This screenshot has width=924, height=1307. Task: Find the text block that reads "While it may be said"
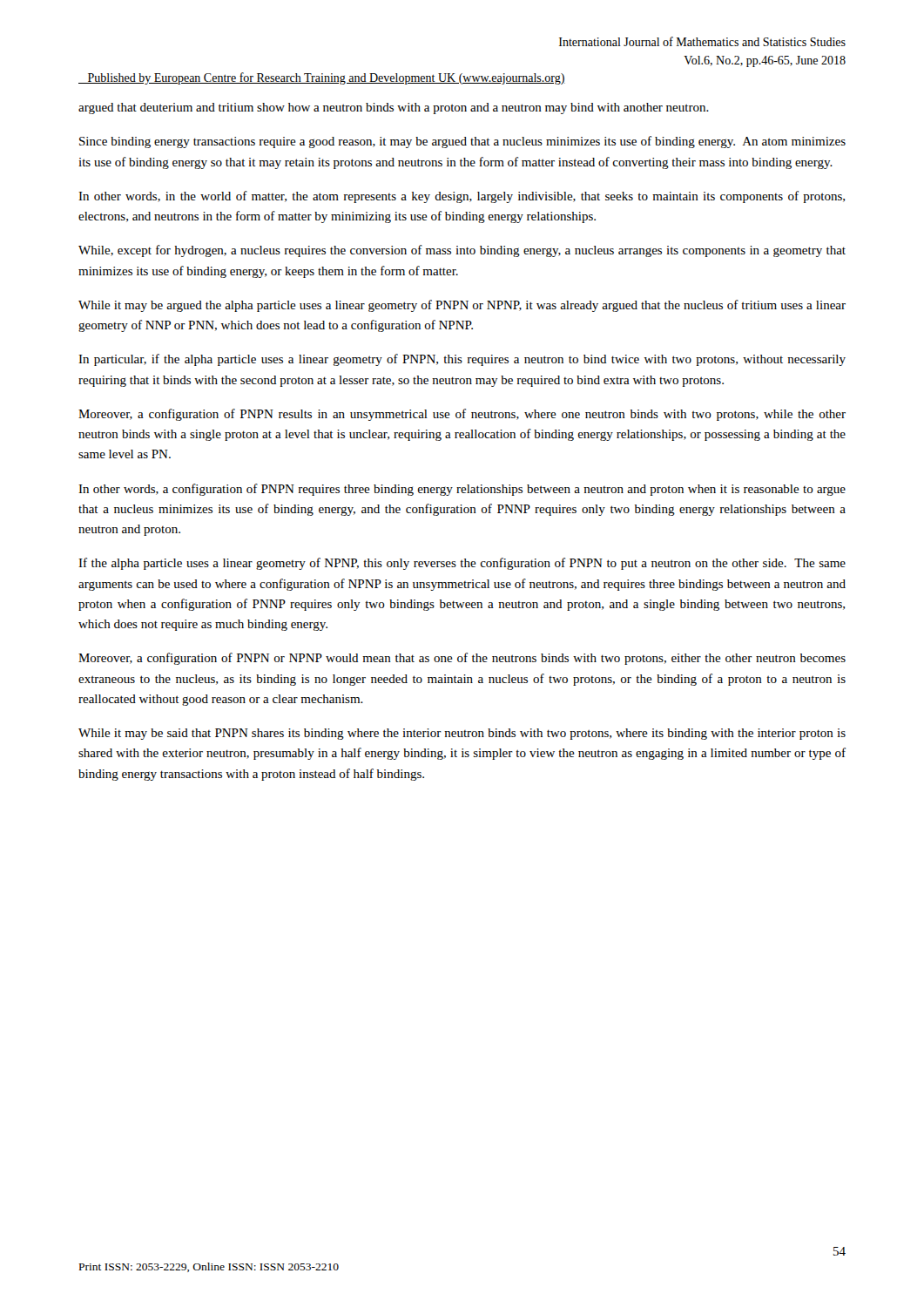click(x=462, y=753)
